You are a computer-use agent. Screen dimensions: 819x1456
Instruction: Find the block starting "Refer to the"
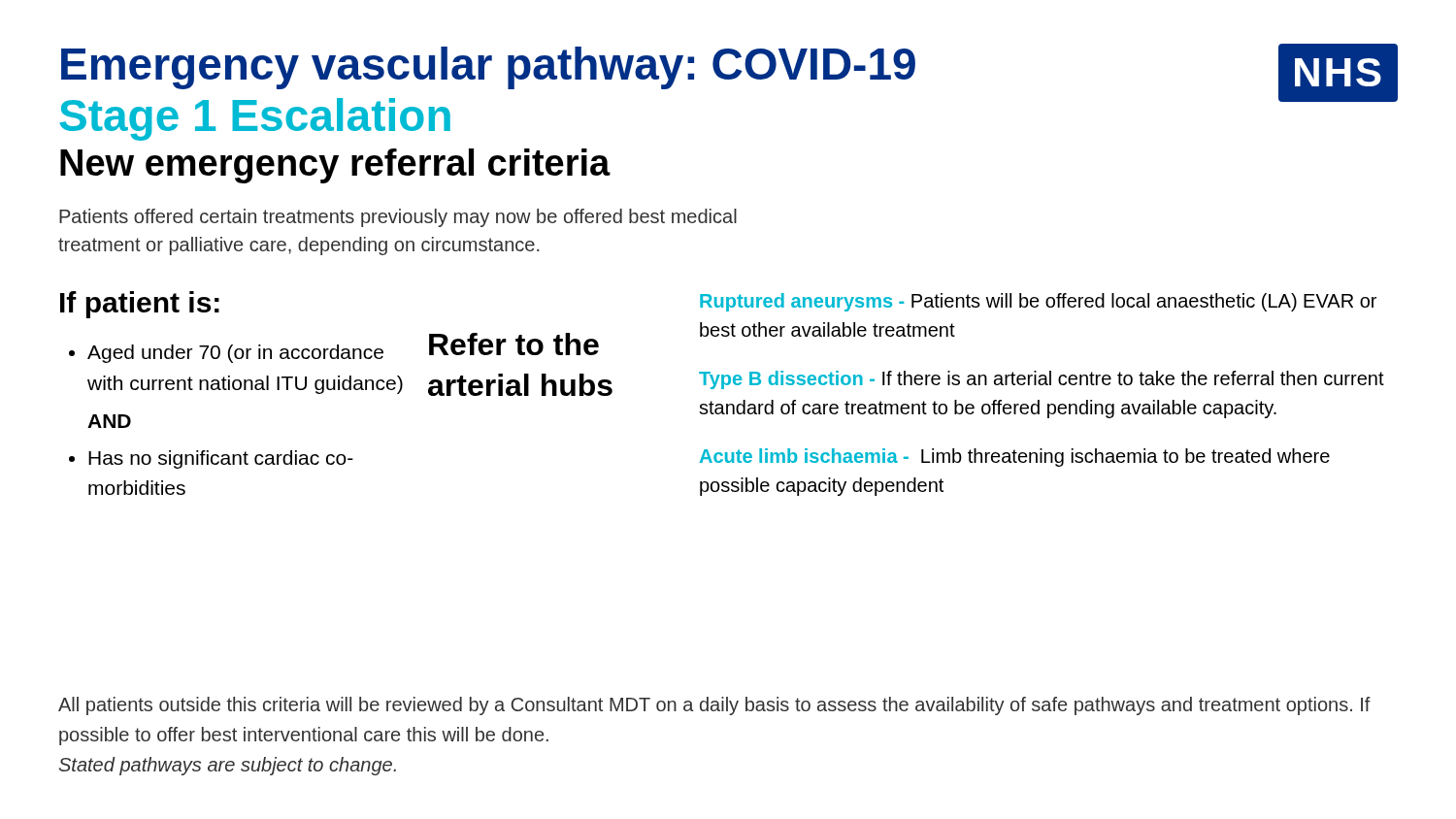(520, 365)
